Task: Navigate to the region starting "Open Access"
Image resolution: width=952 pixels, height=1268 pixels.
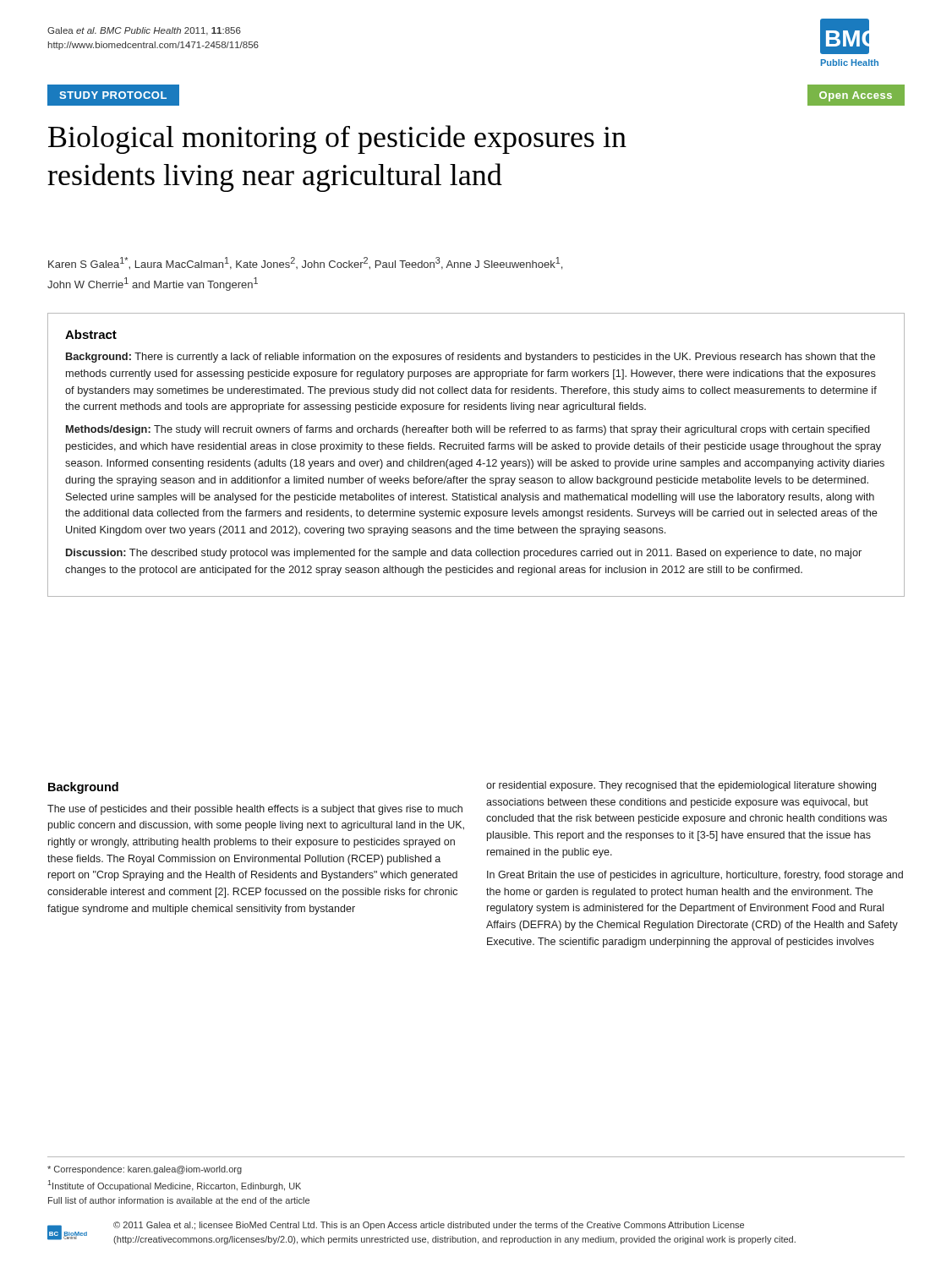Action: click(856, 95)
